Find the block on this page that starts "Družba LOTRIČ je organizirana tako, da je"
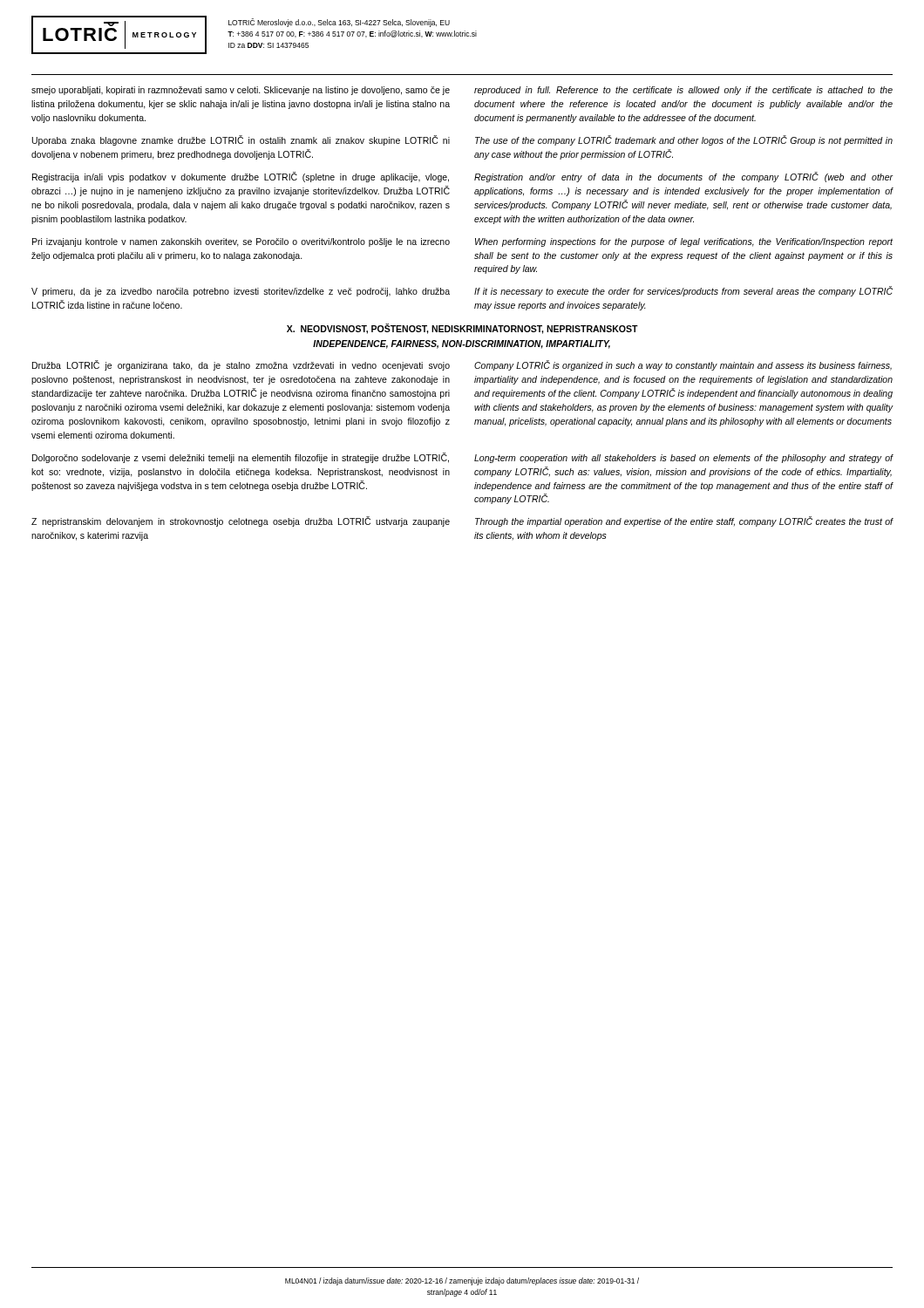The width and height of the screenshot is (924, 1308). pos(241,400)
